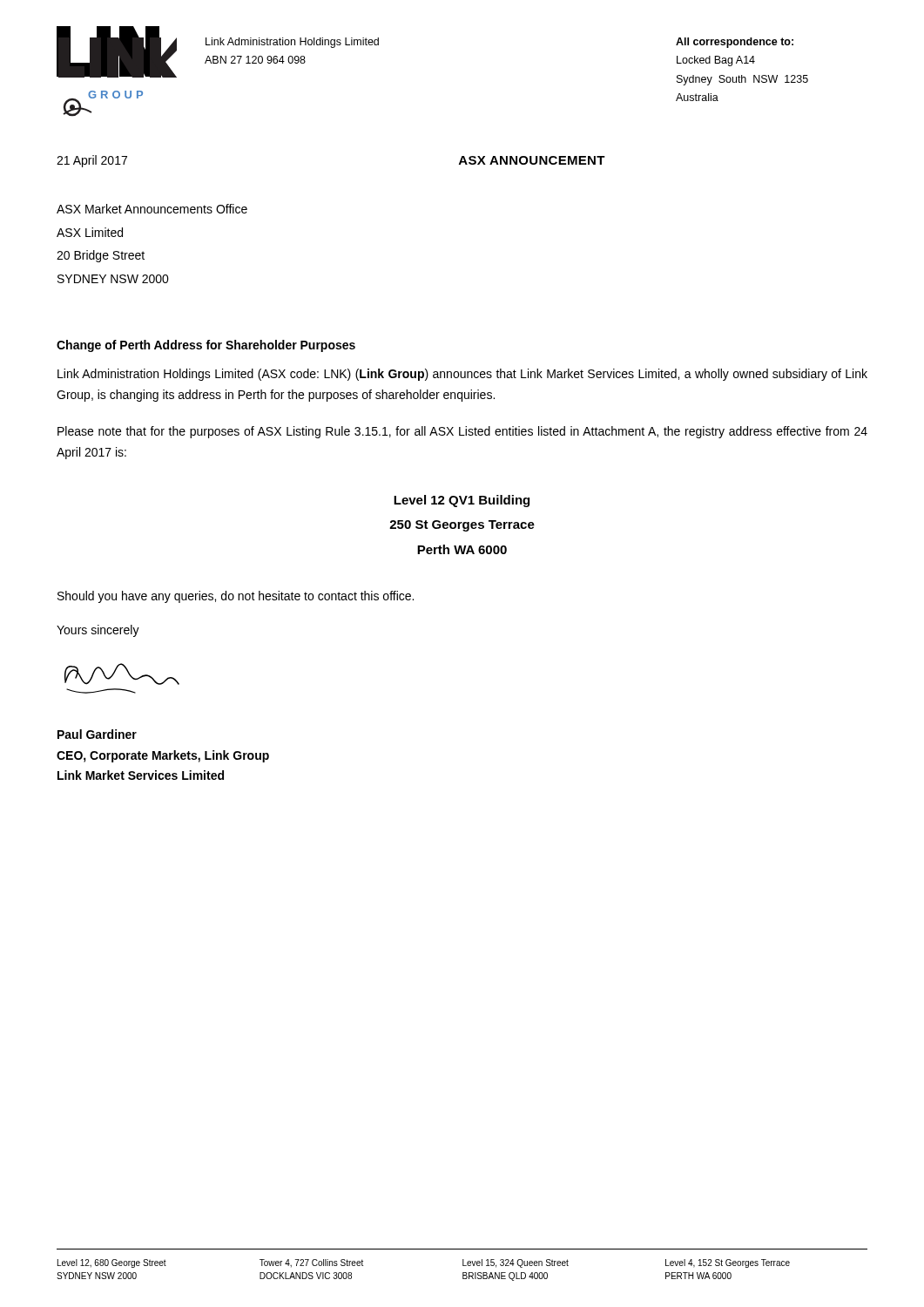Where is the passage that starts "Link Administration Holdings Limited (ASX code: LNK)"?
Image resolution: width=924 pixels, height=1307 pixels.
462,384
